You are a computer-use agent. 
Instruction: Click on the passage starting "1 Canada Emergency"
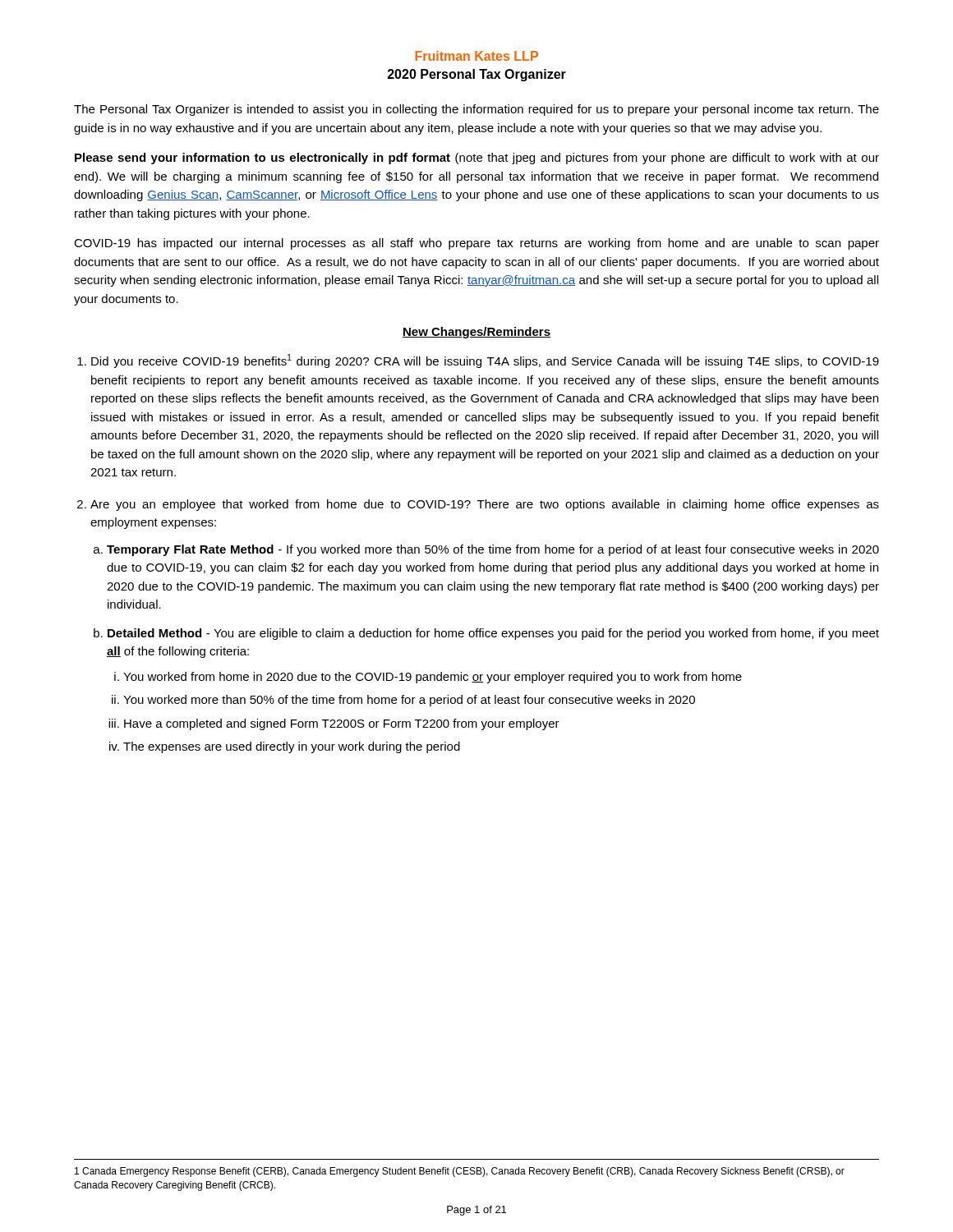click(x=459, y=1178)
